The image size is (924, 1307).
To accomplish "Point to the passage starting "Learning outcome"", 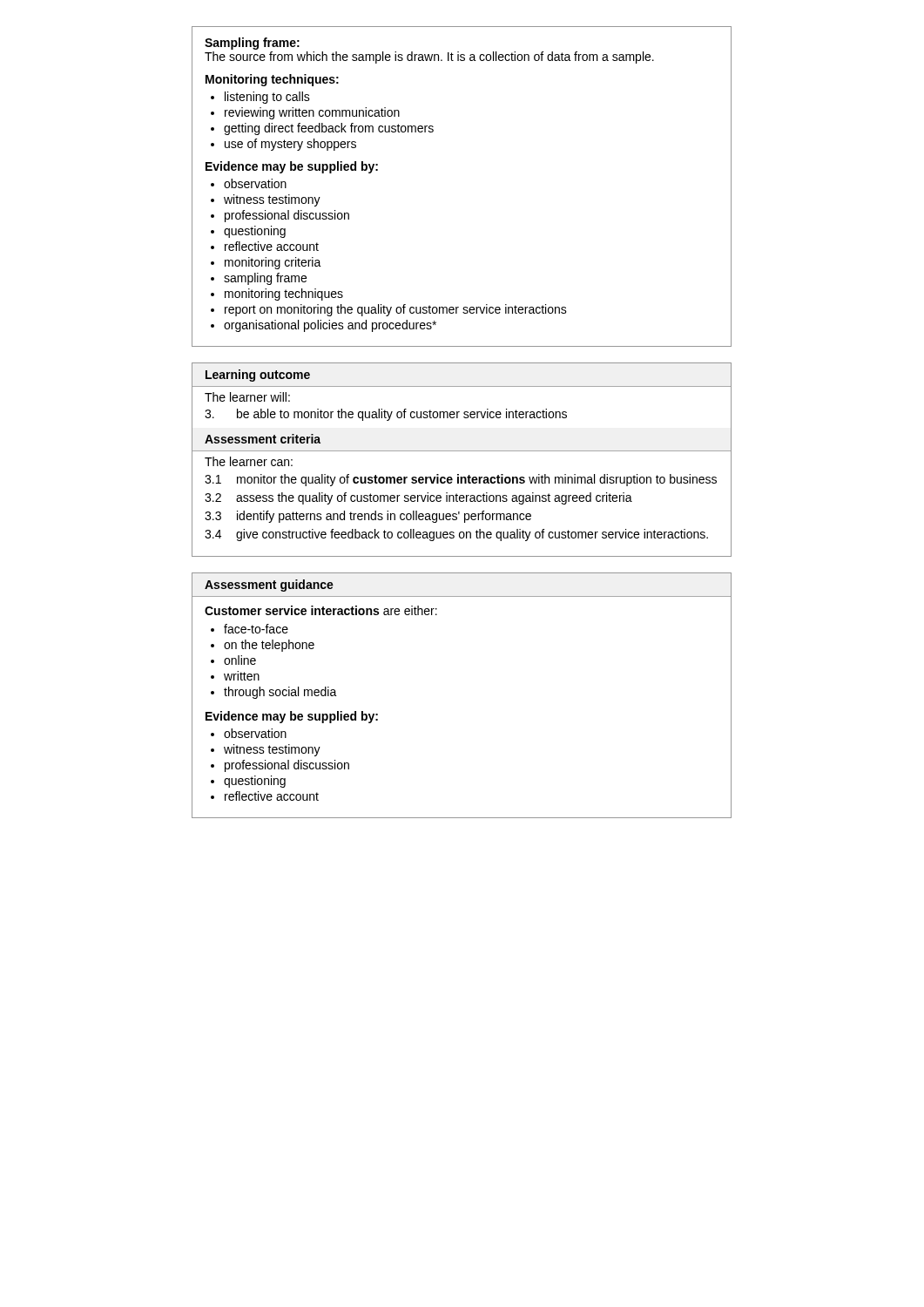I will [258, 375].
